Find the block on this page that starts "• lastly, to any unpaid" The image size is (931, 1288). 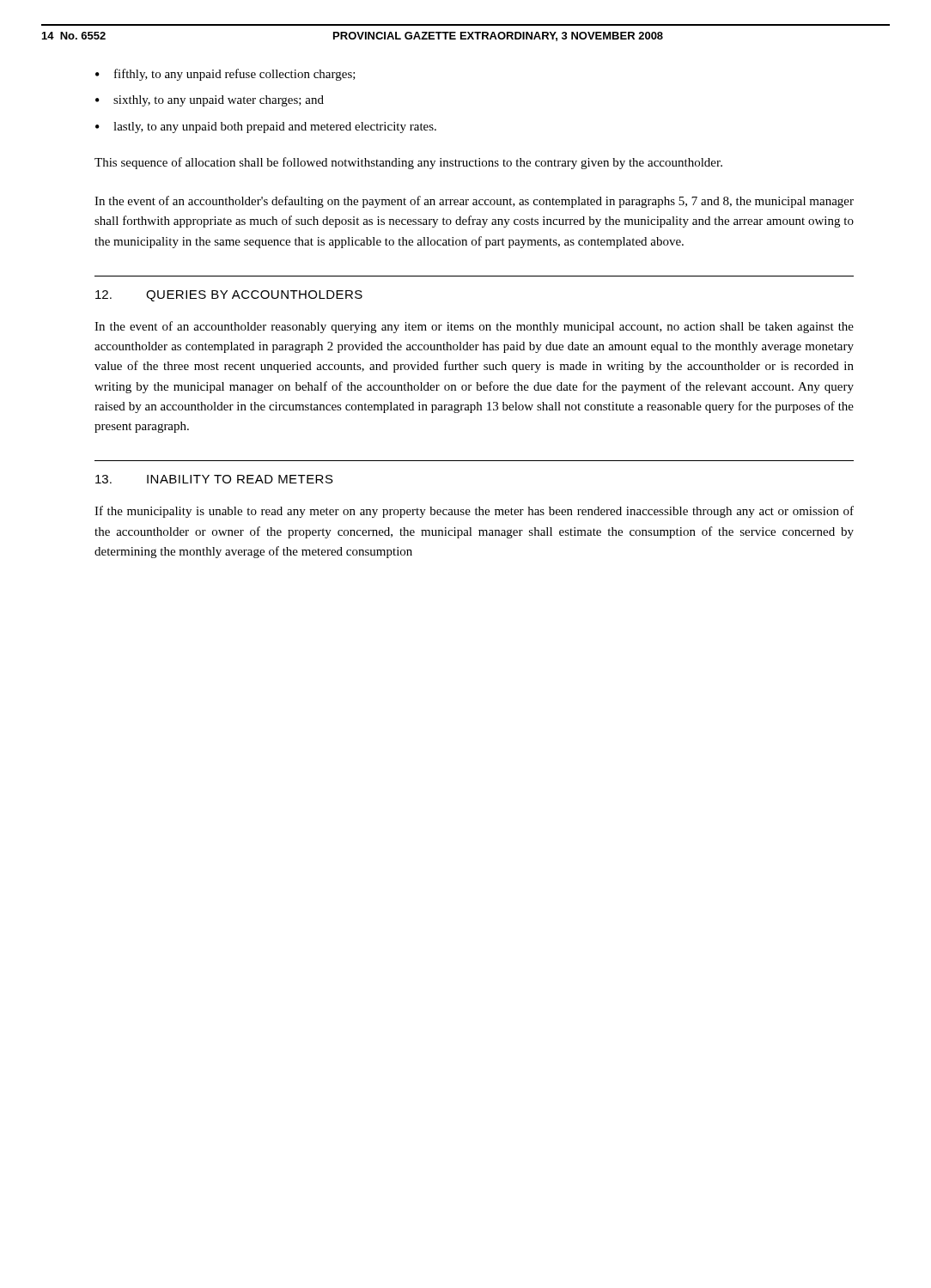tap(266, 128)
